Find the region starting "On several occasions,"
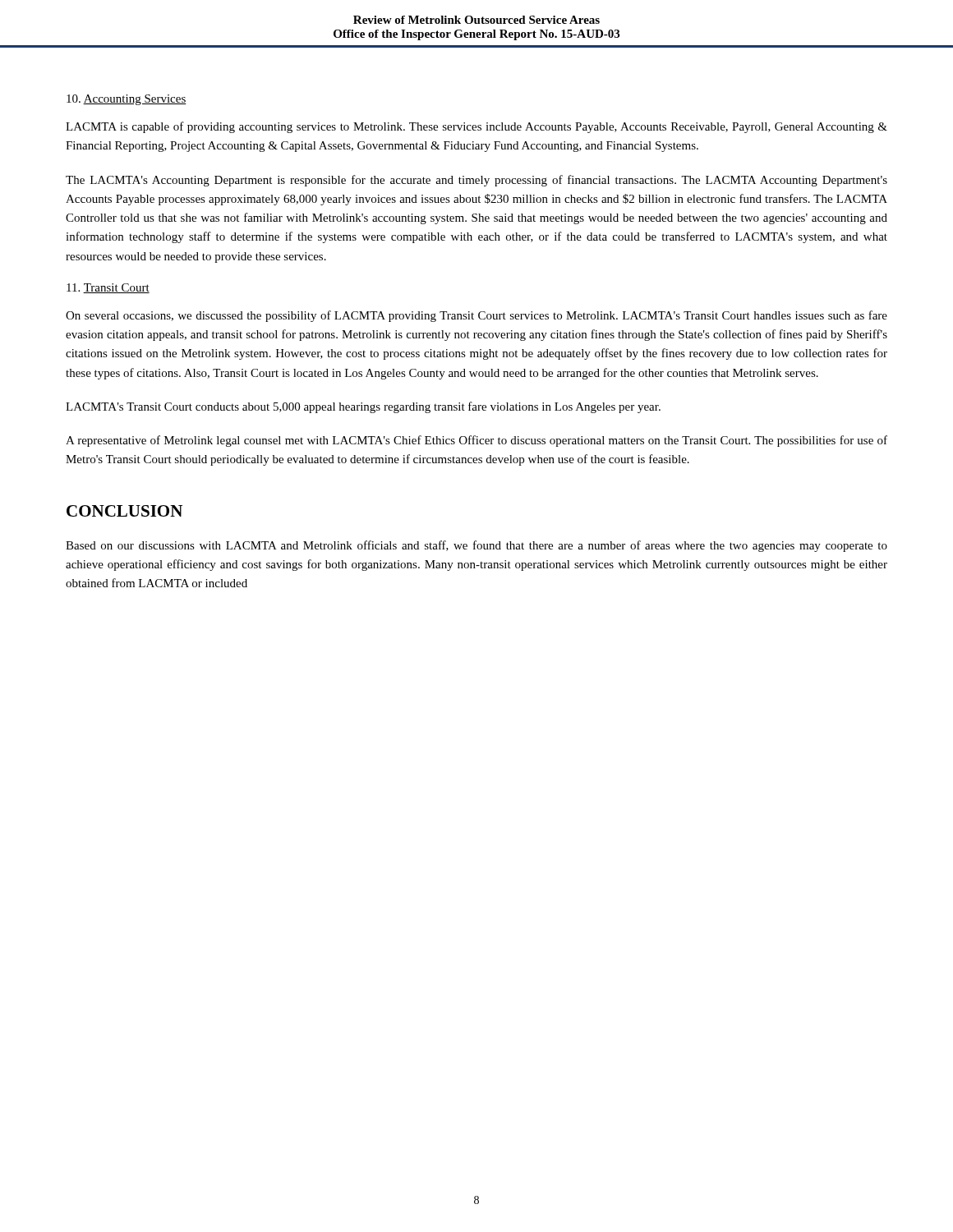953x1232 pixels. click(x=476, y=344)
